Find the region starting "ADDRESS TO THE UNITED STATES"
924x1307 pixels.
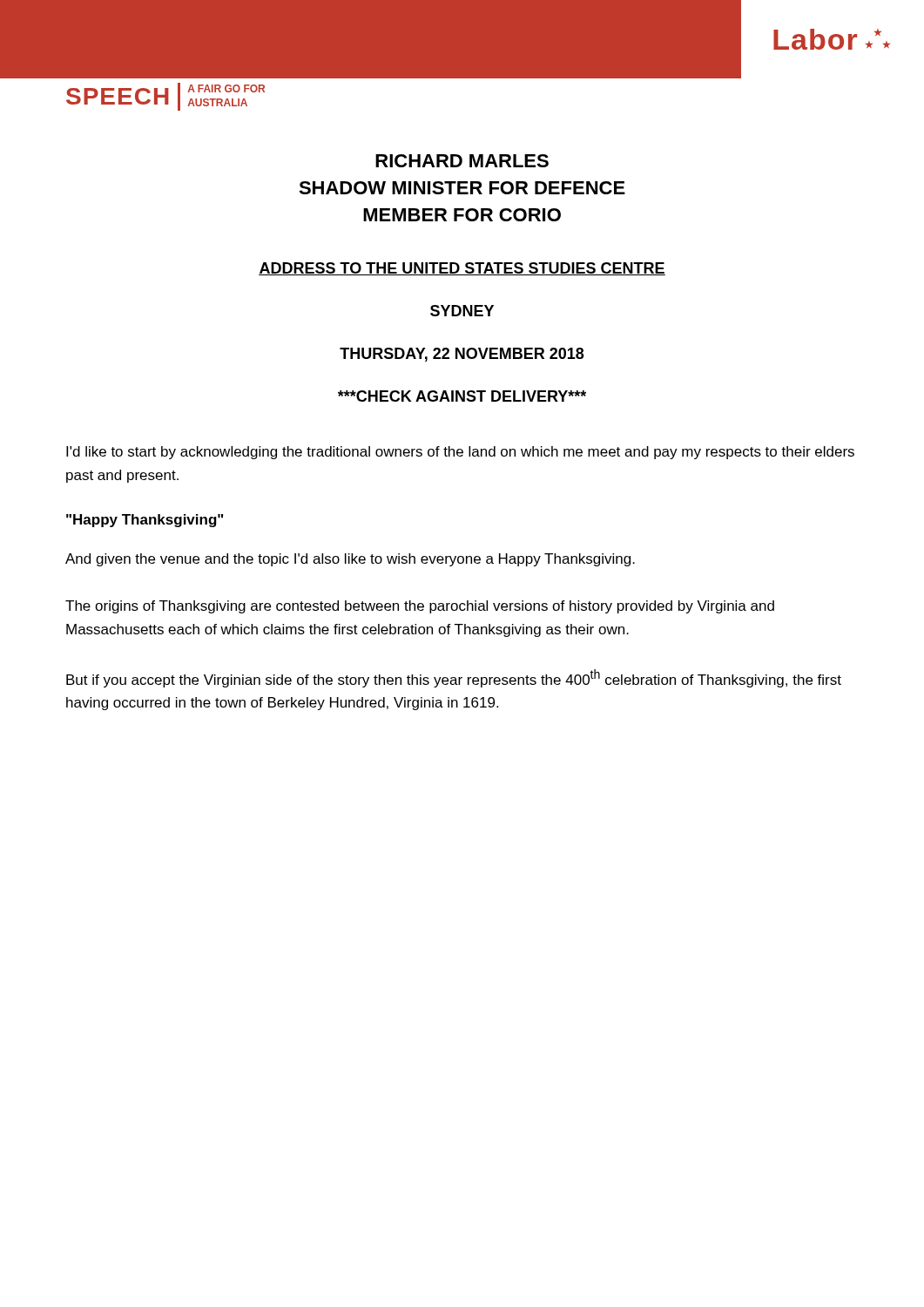(x=462, y=269)
